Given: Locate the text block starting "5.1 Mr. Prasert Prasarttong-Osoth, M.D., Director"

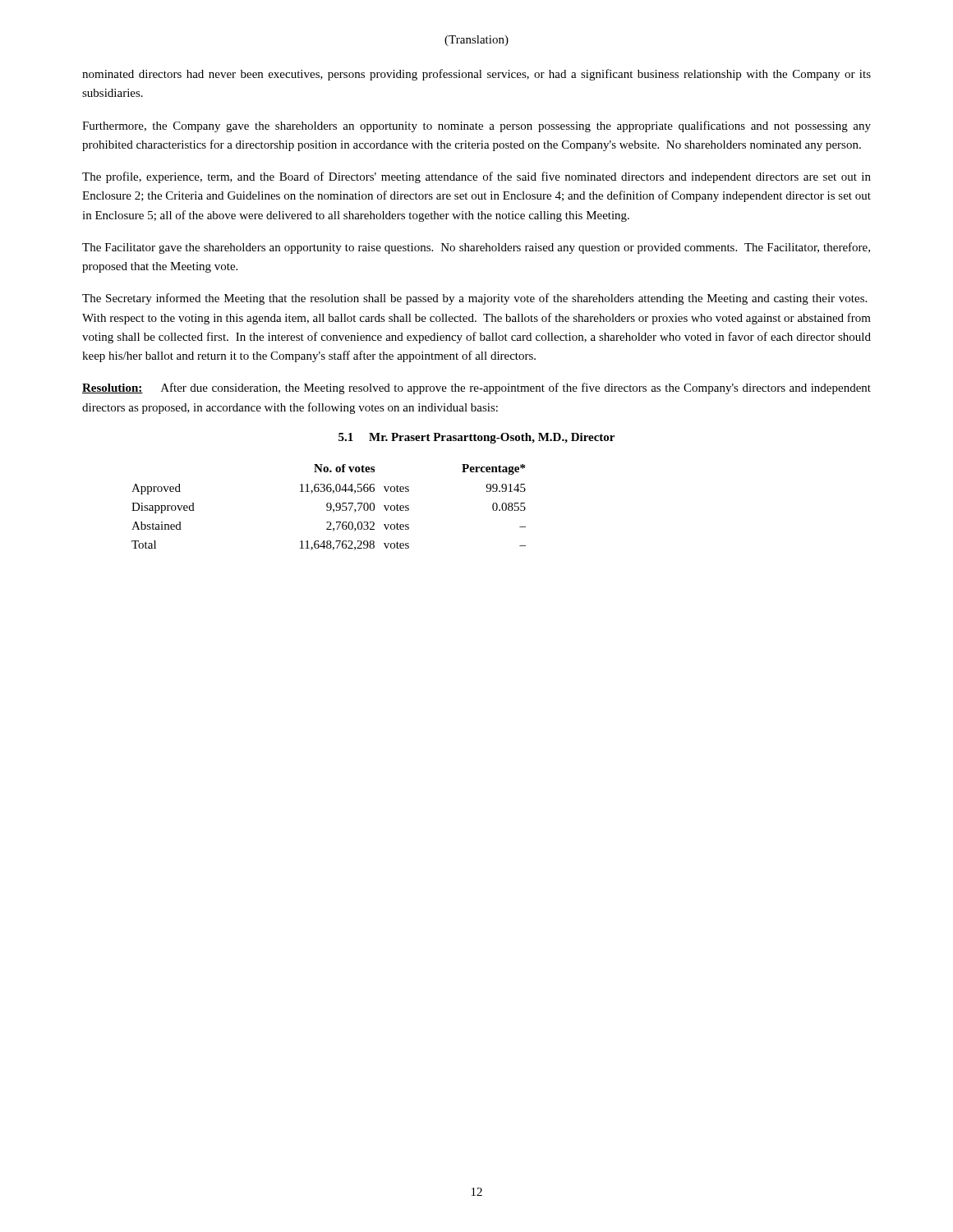Looking at the screenshot, I should pos(476,437).
